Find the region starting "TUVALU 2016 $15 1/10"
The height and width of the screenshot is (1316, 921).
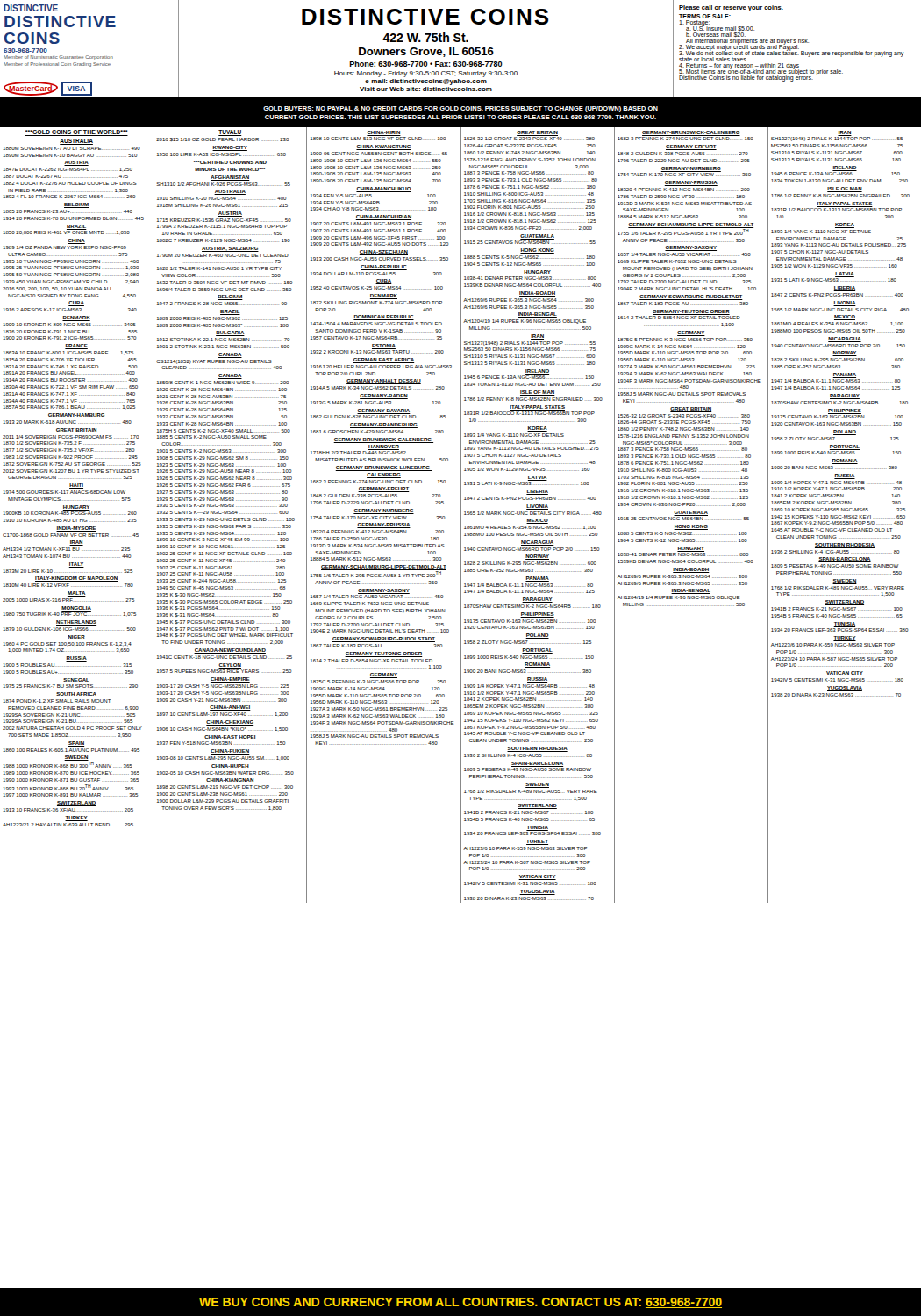230,470
